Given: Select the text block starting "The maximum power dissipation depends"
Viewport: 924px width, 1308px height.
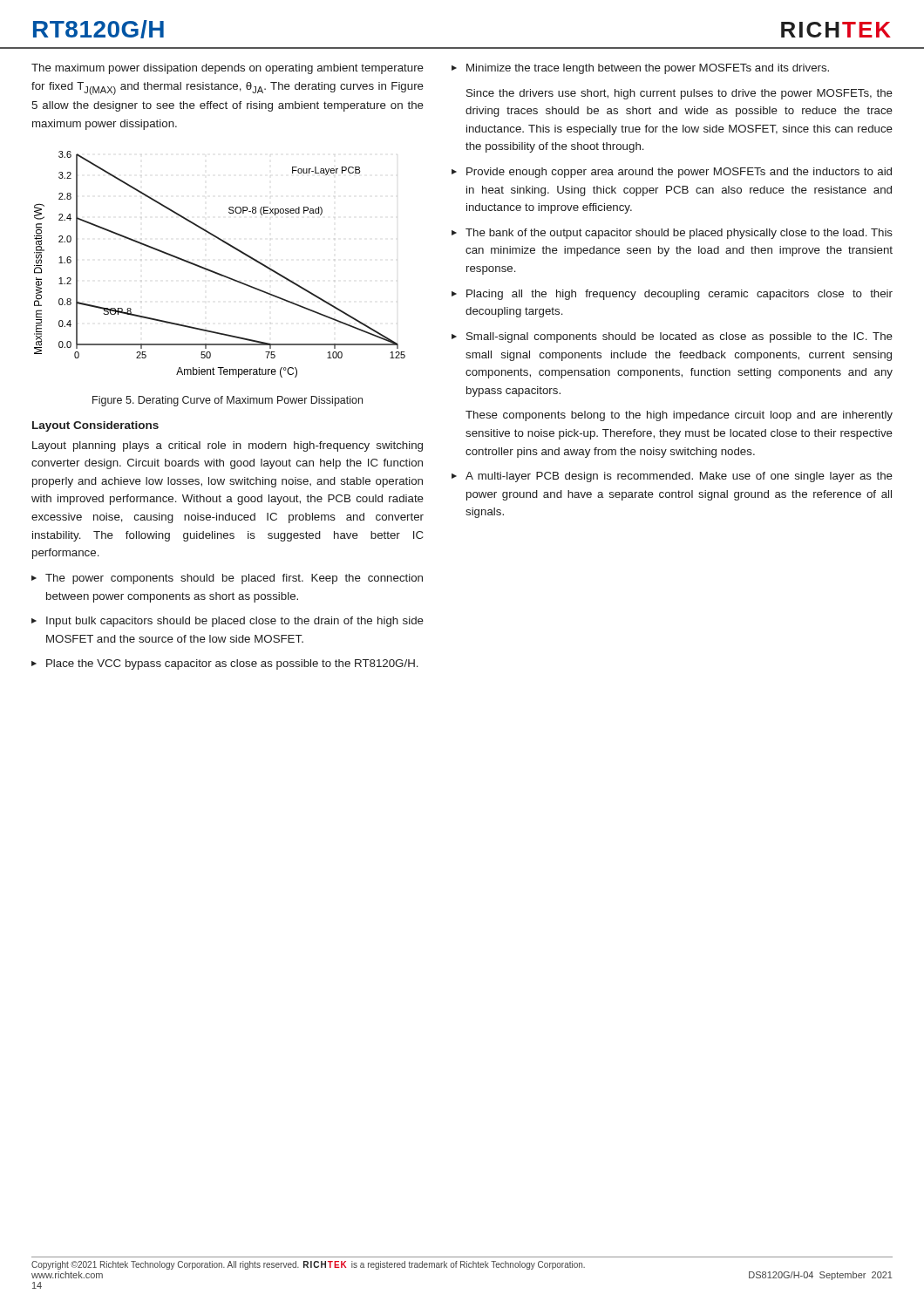Looking at the screenshot, I should [x=228, y=96].
